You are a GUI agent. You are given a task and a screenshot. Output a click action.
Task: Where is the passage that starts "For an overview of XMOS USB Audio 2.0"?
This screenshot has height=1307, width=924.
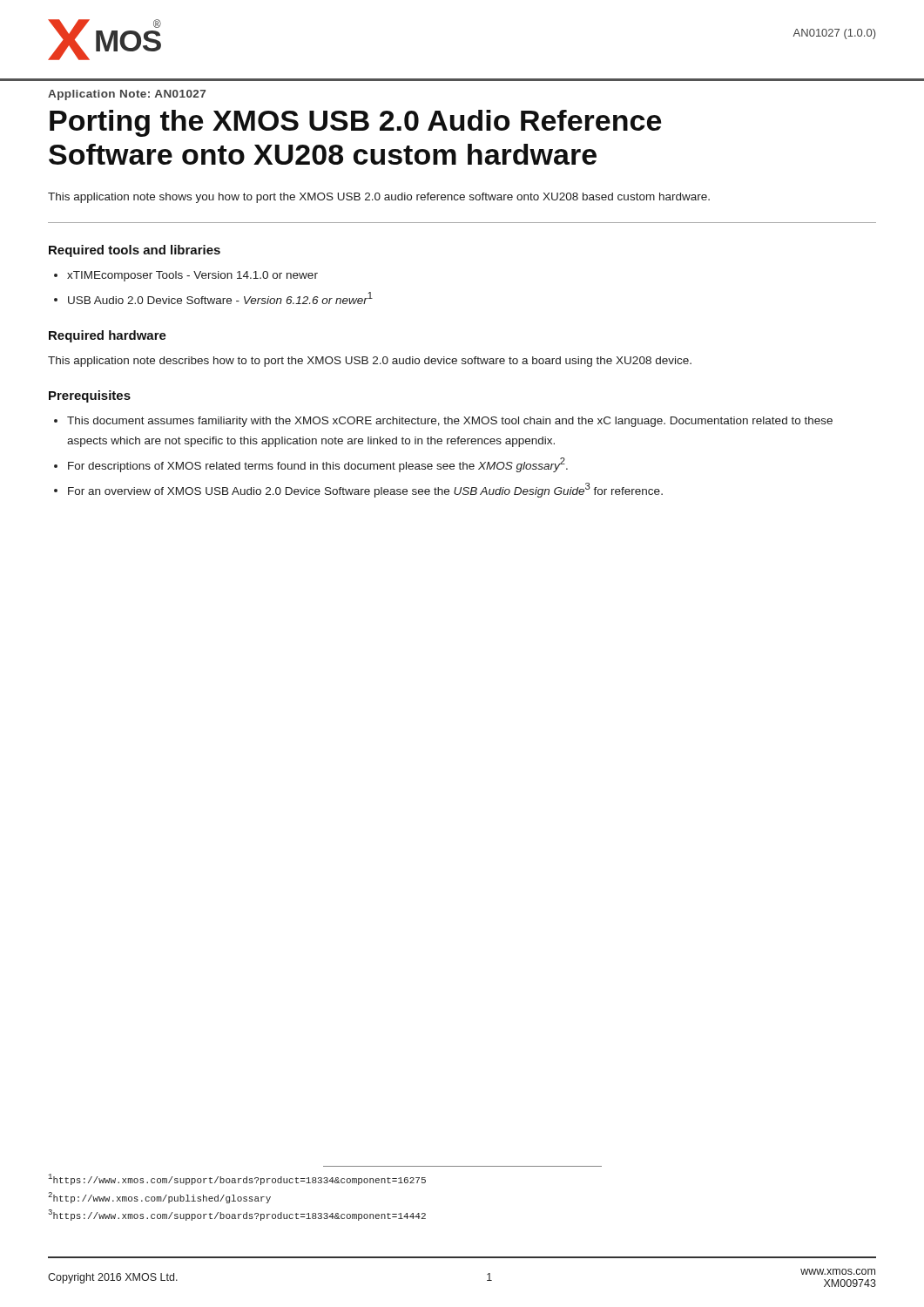pos(365,489)
